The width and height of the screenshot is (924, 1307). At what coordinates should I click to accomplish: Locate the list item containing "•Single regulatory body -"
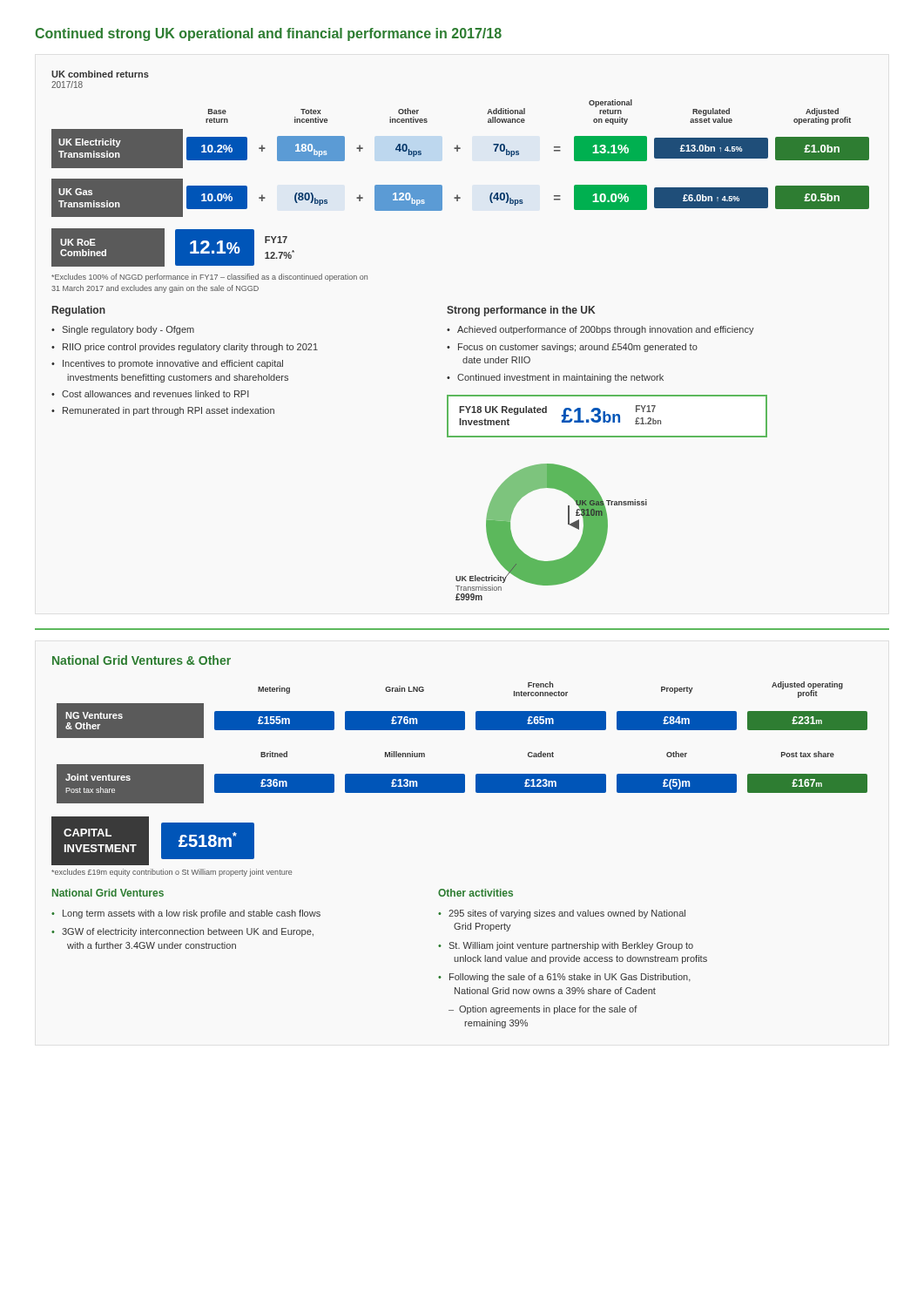tap(123, 330)
